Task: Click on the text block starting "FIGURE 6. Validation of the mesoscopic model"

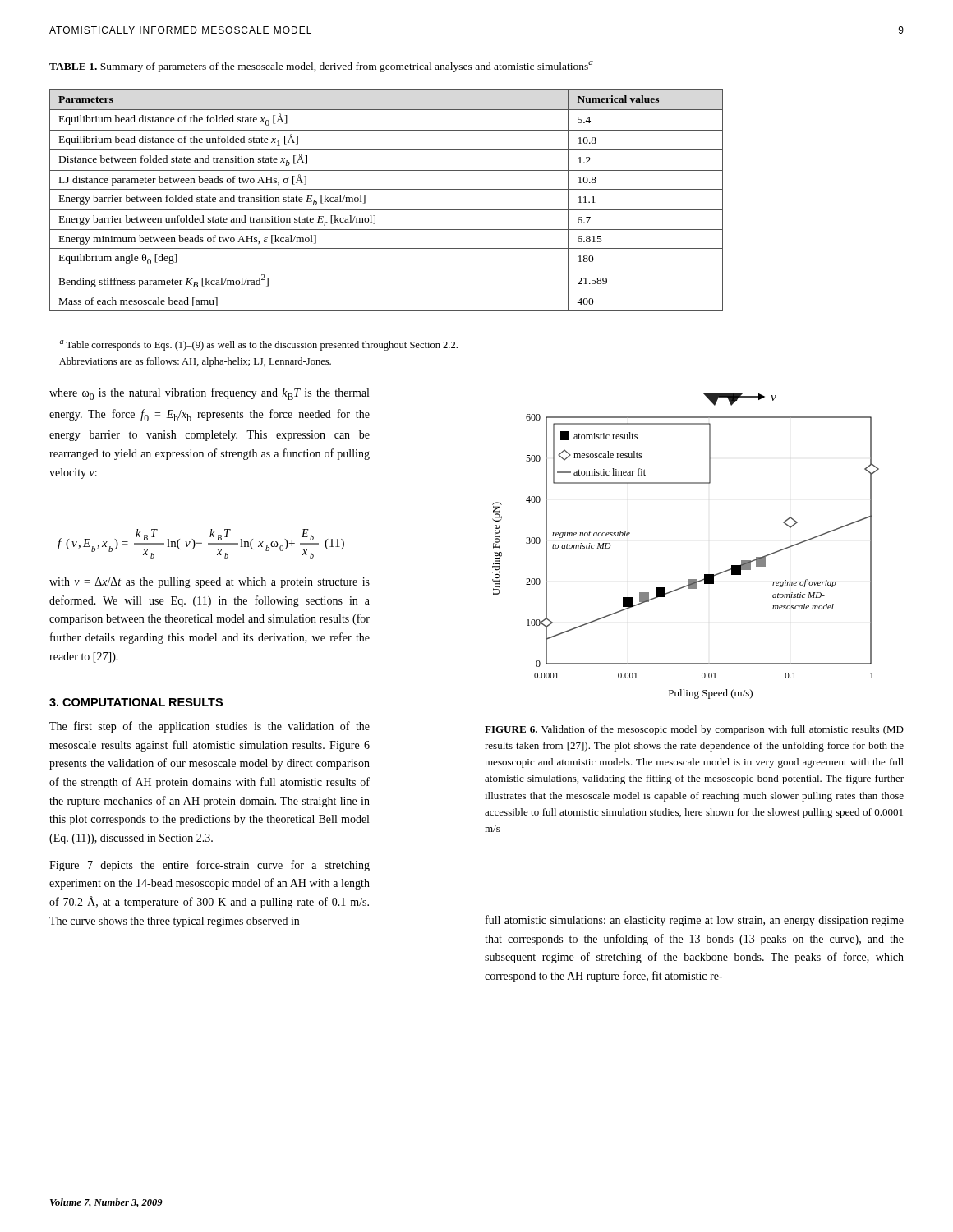Action: pos(694,779)
